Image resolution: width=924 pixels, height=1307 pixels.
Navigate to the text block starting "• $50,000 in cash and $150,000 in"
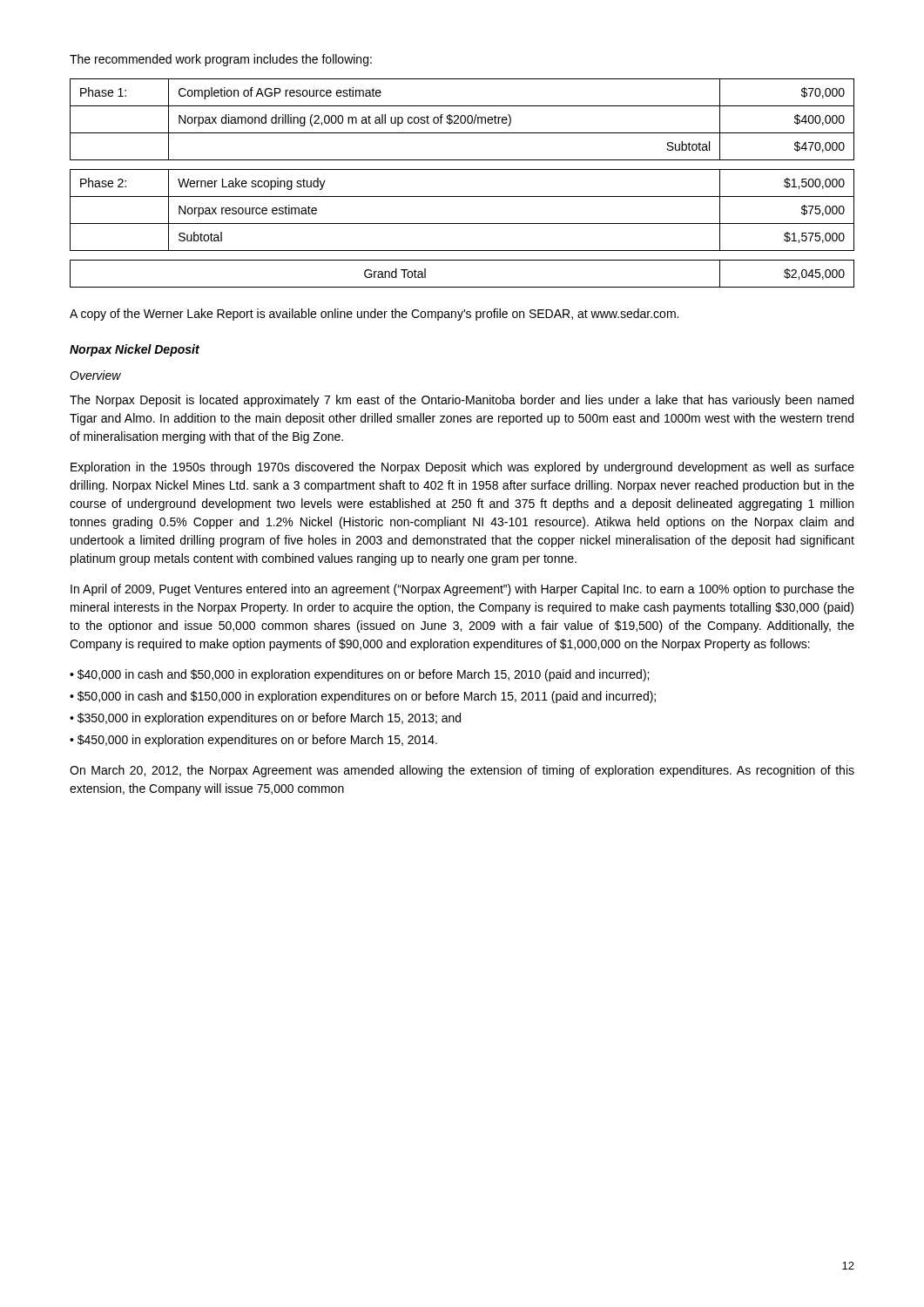pos(363,696)
